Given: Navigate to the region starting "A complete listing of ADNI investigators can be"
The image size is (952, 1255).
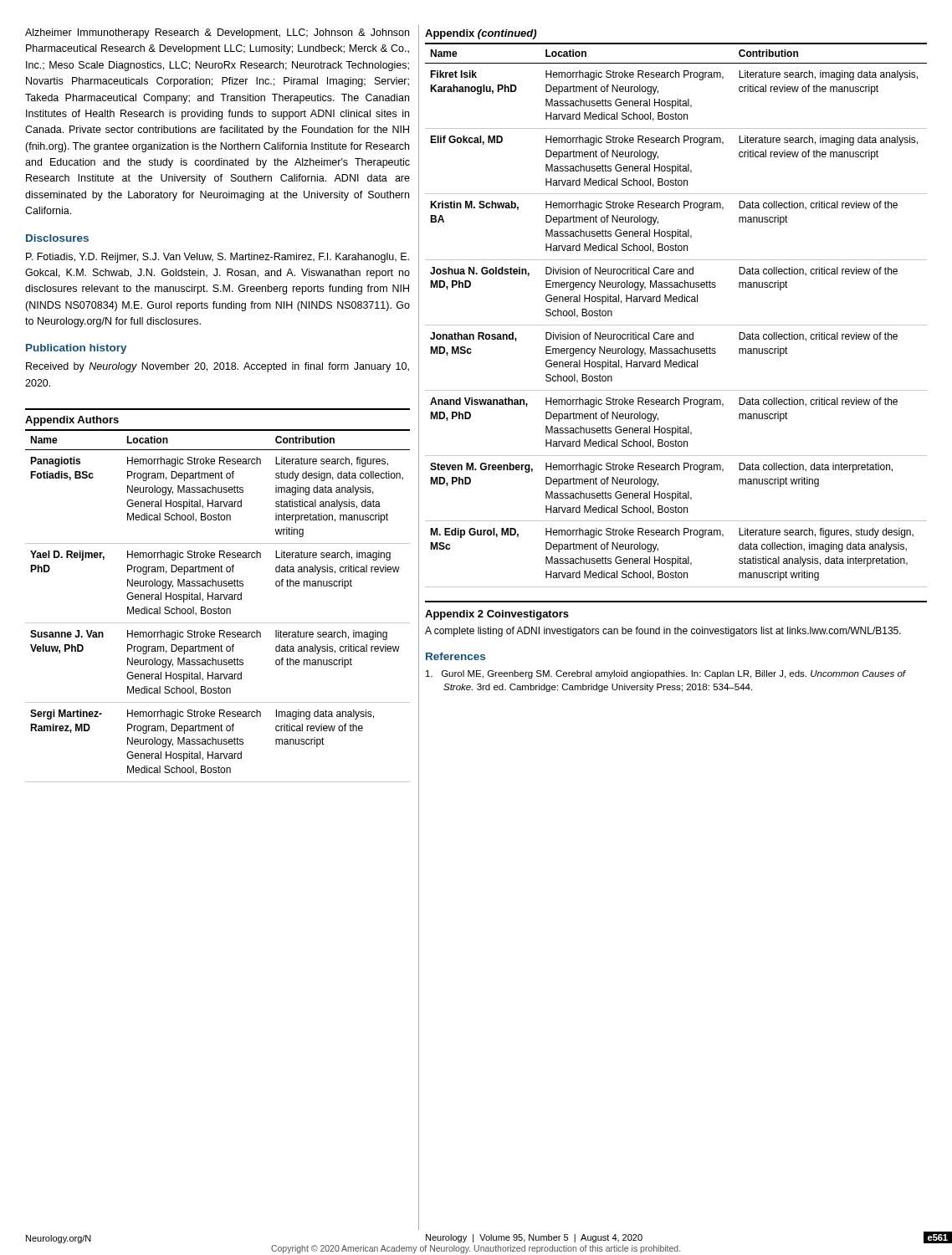Looking at the screenshot, I should click(x=663, y=630).
